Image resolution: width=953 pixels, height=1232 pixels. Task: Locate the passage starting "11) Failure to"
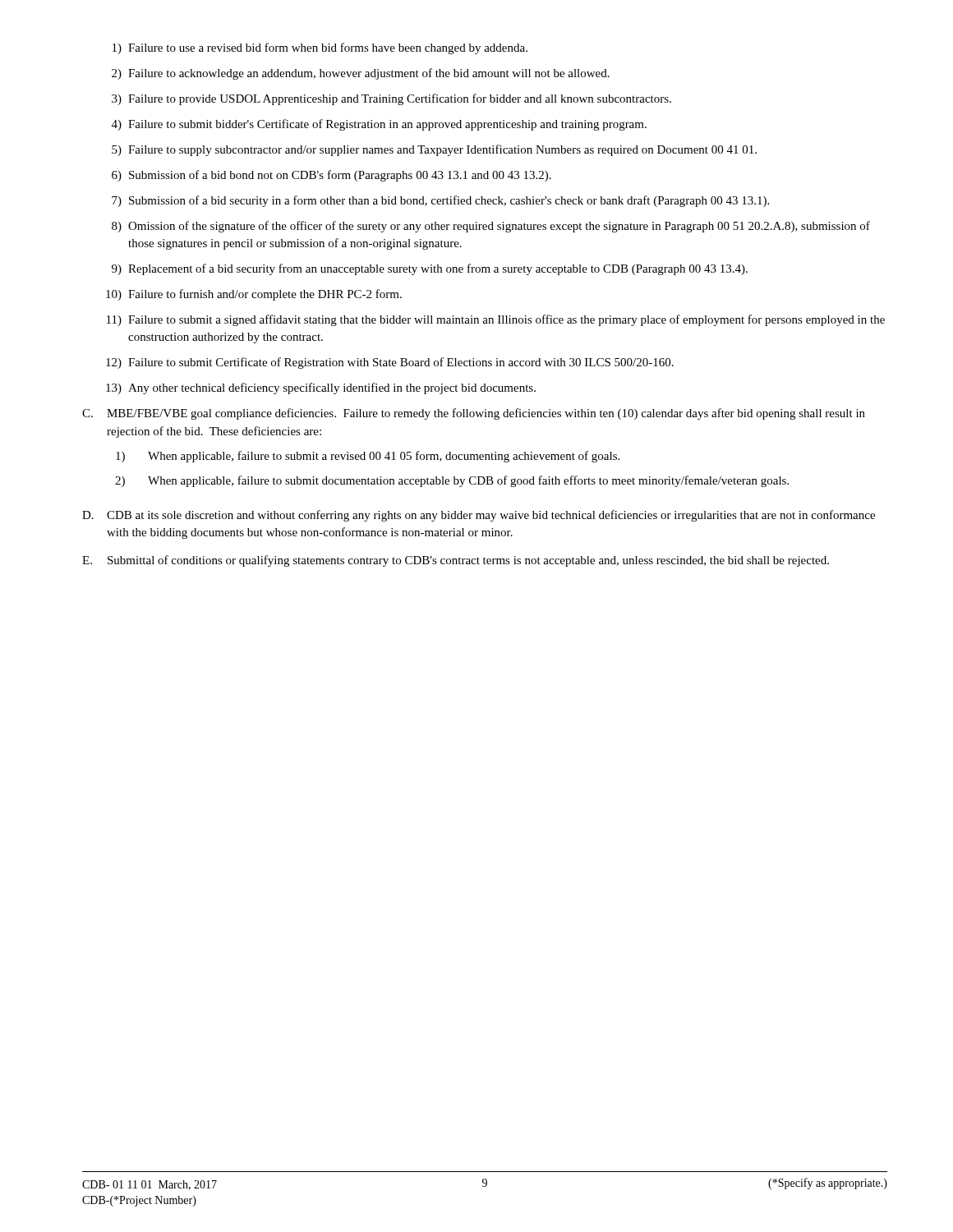(x=485, y=329)
